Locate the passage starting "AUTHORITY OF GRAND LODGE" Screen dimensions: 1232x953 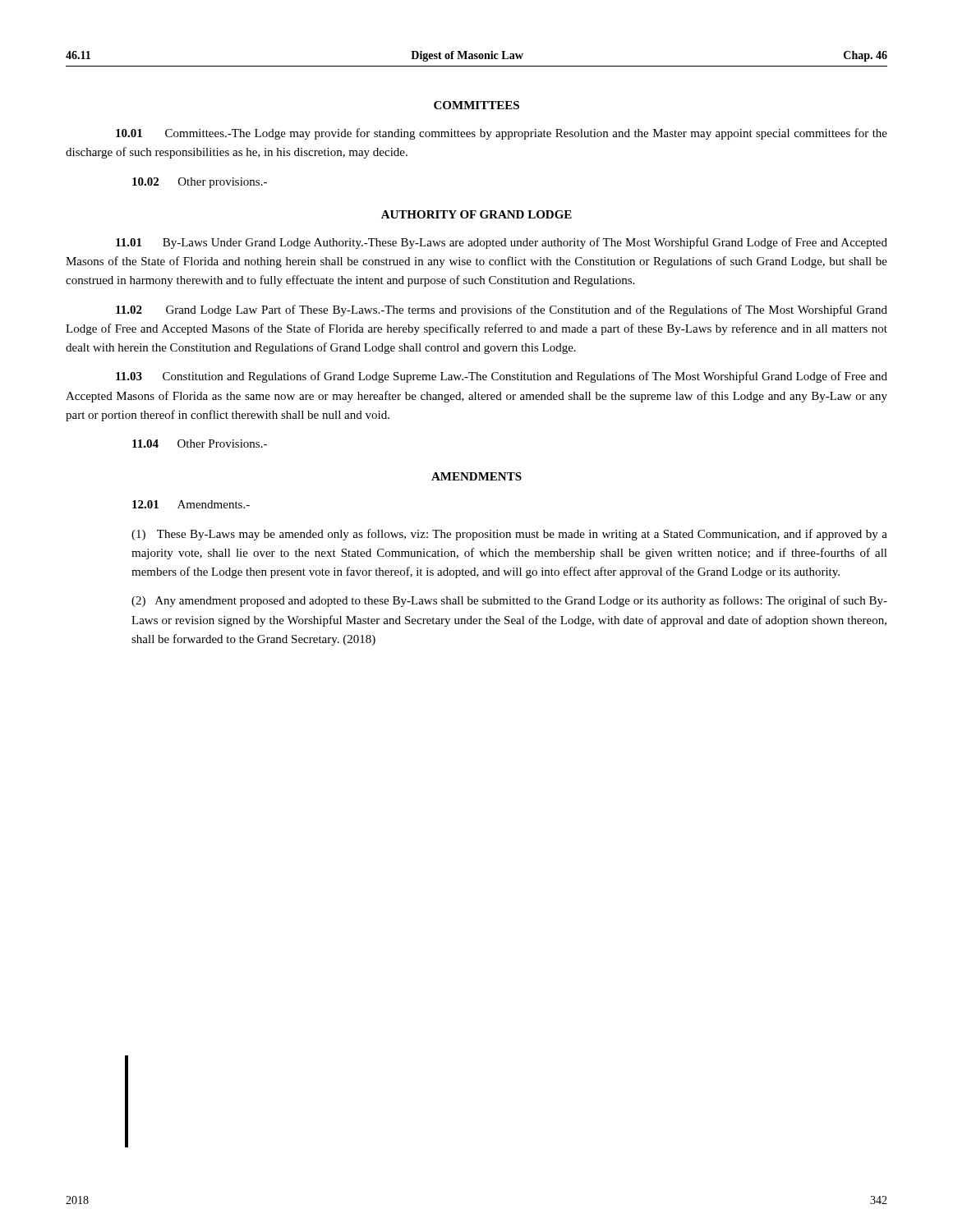click(x=476, y=214)
